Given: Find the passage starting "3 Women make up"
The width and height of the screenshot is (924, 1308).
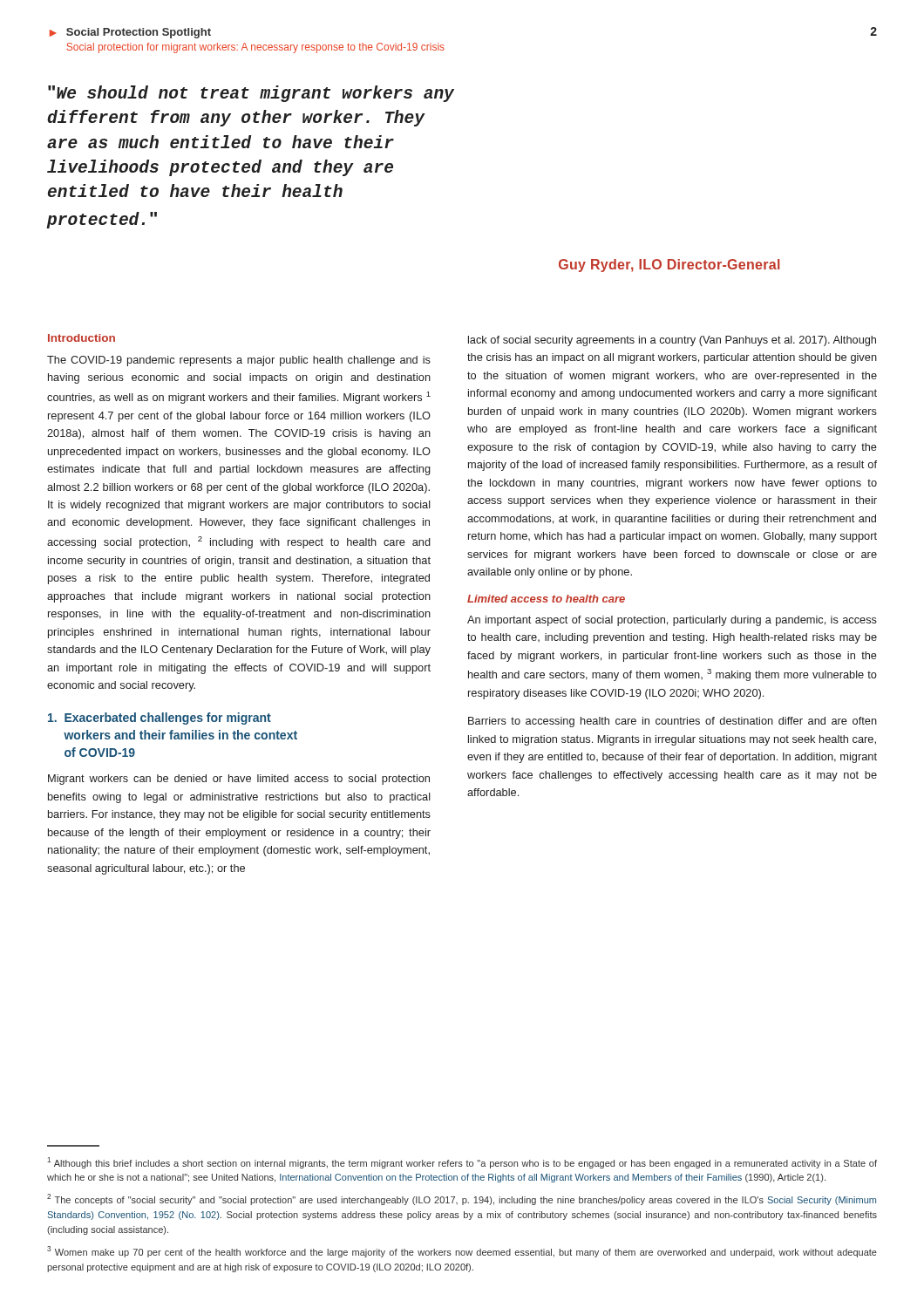Looking at the screenshot, I should coord(462,1259).
